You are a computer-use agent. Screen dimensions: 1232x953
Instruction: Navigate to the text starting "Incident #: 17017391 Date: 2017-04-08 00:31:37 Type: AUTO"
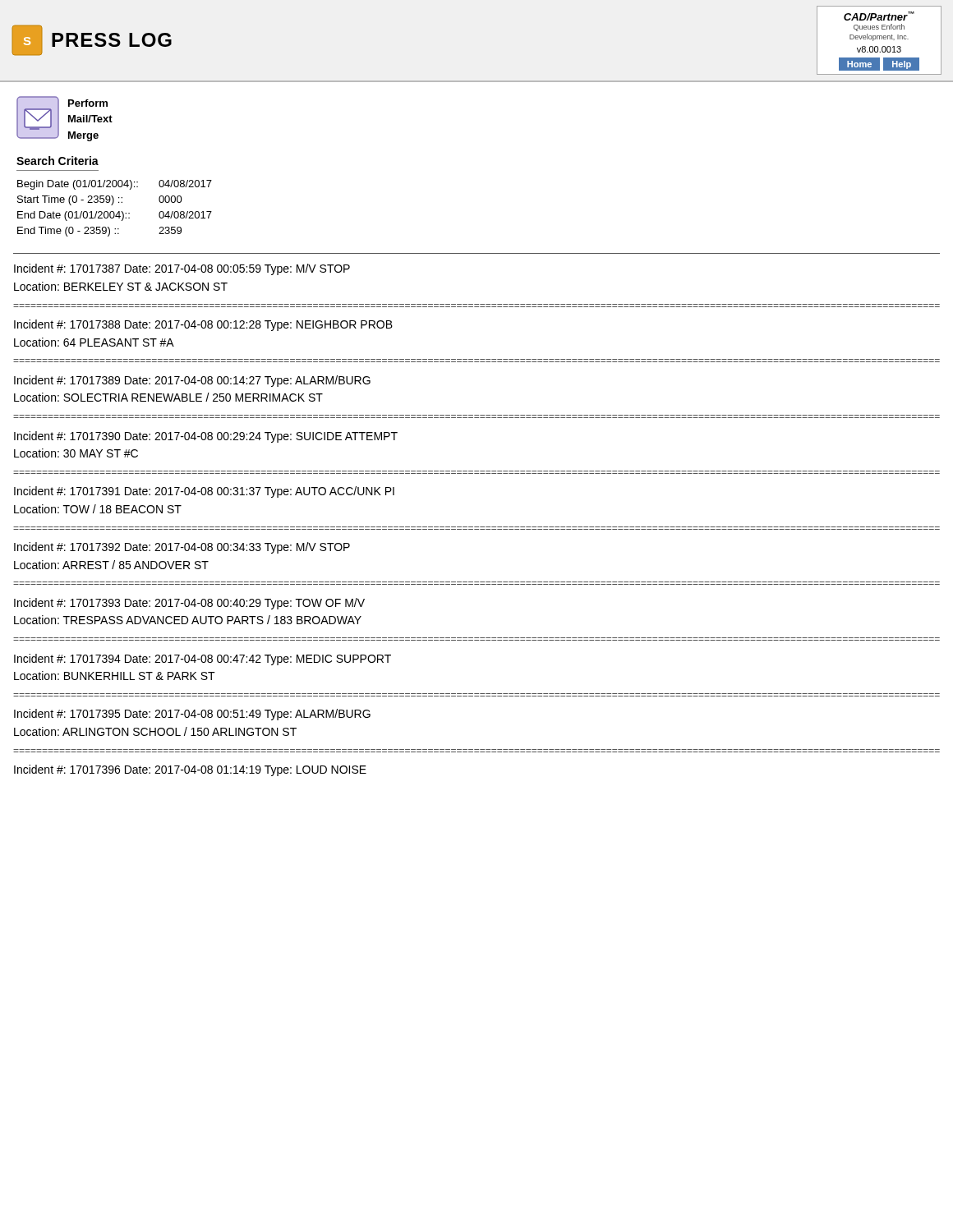tap(204, 500)
